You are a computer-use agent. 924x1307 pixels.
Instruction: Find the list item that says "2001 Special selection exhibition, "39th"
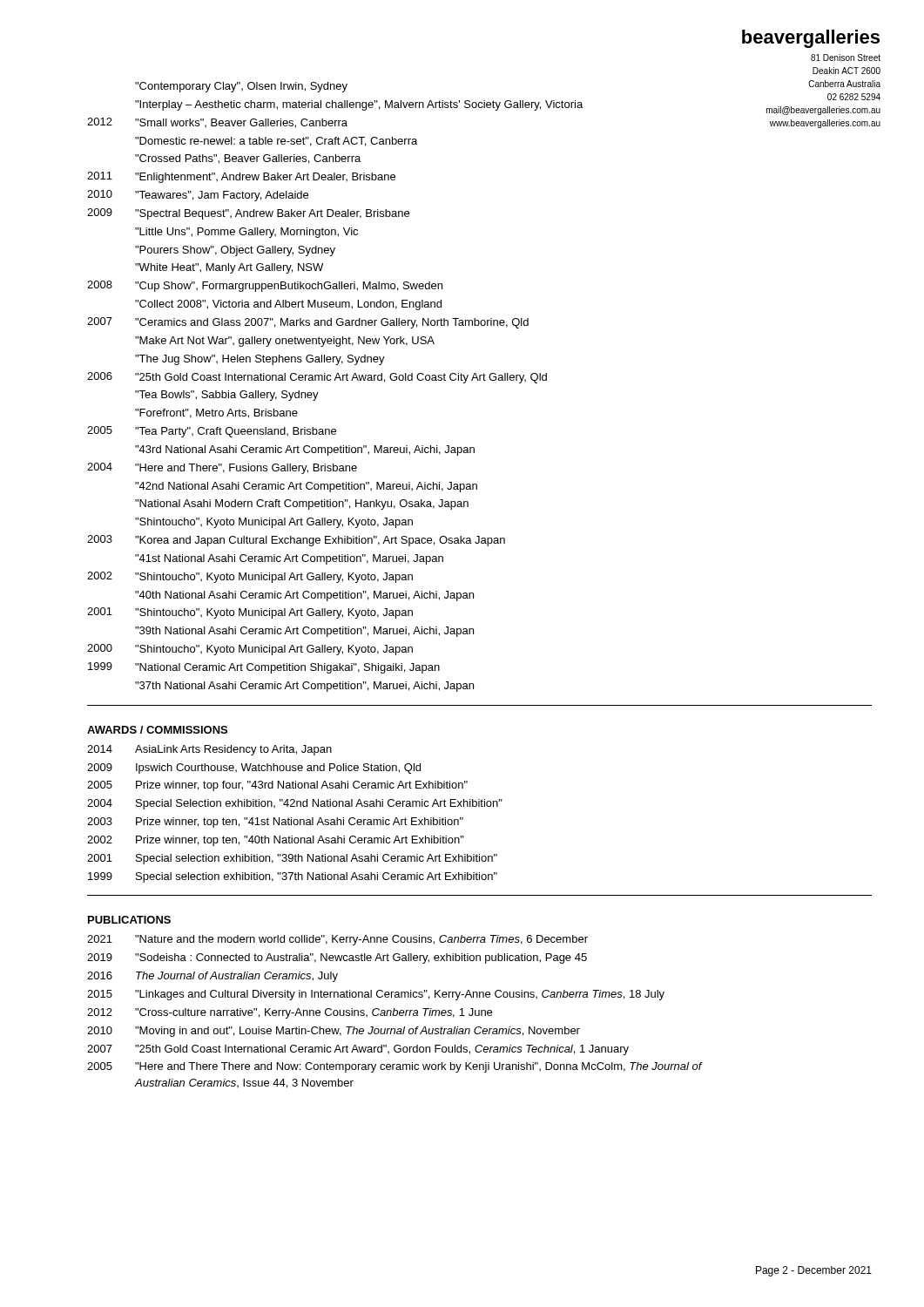click(x=479, y=858)
